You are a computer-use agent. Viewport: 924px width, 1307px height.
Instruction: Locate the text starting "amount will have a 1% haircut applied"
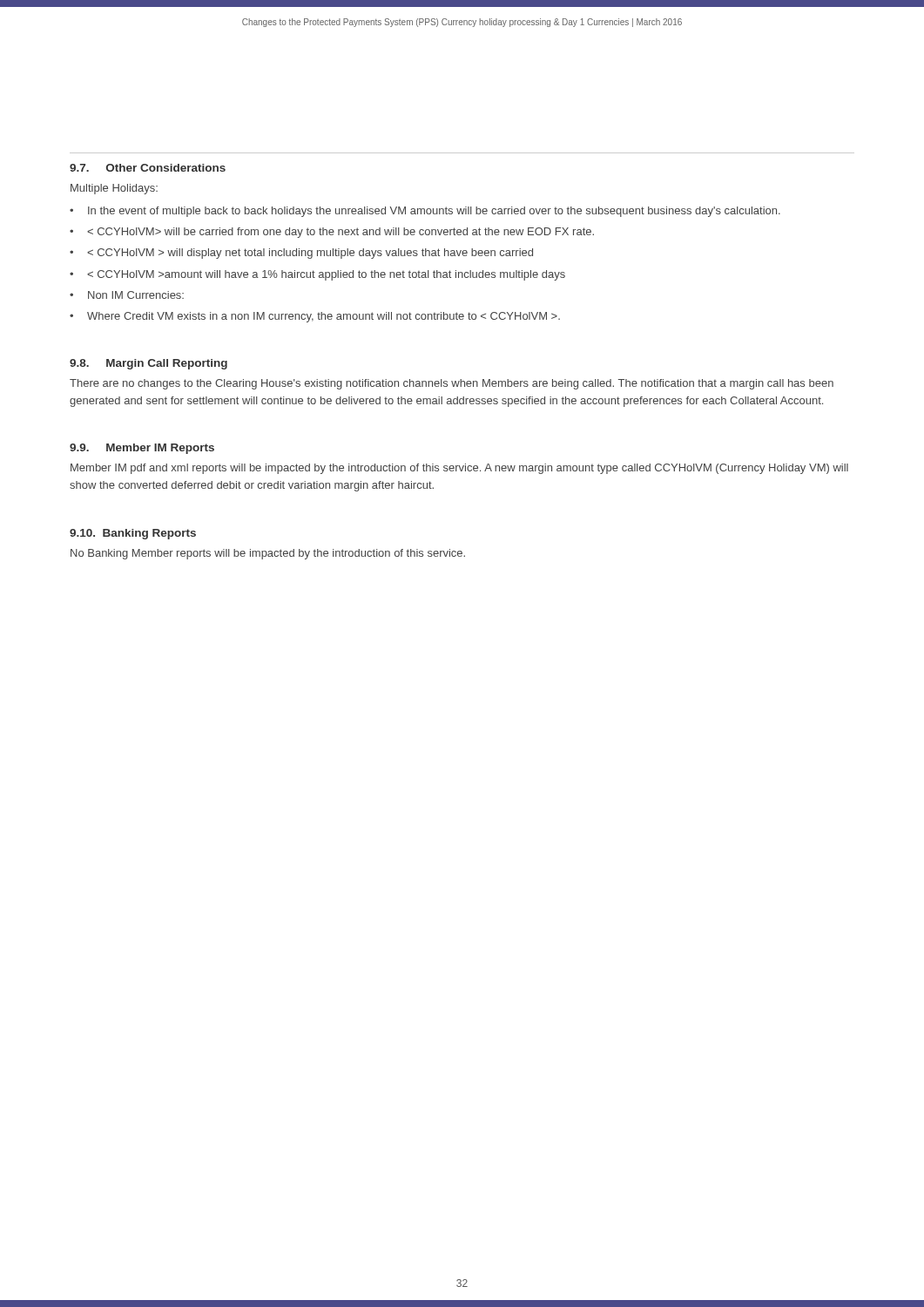326,274
